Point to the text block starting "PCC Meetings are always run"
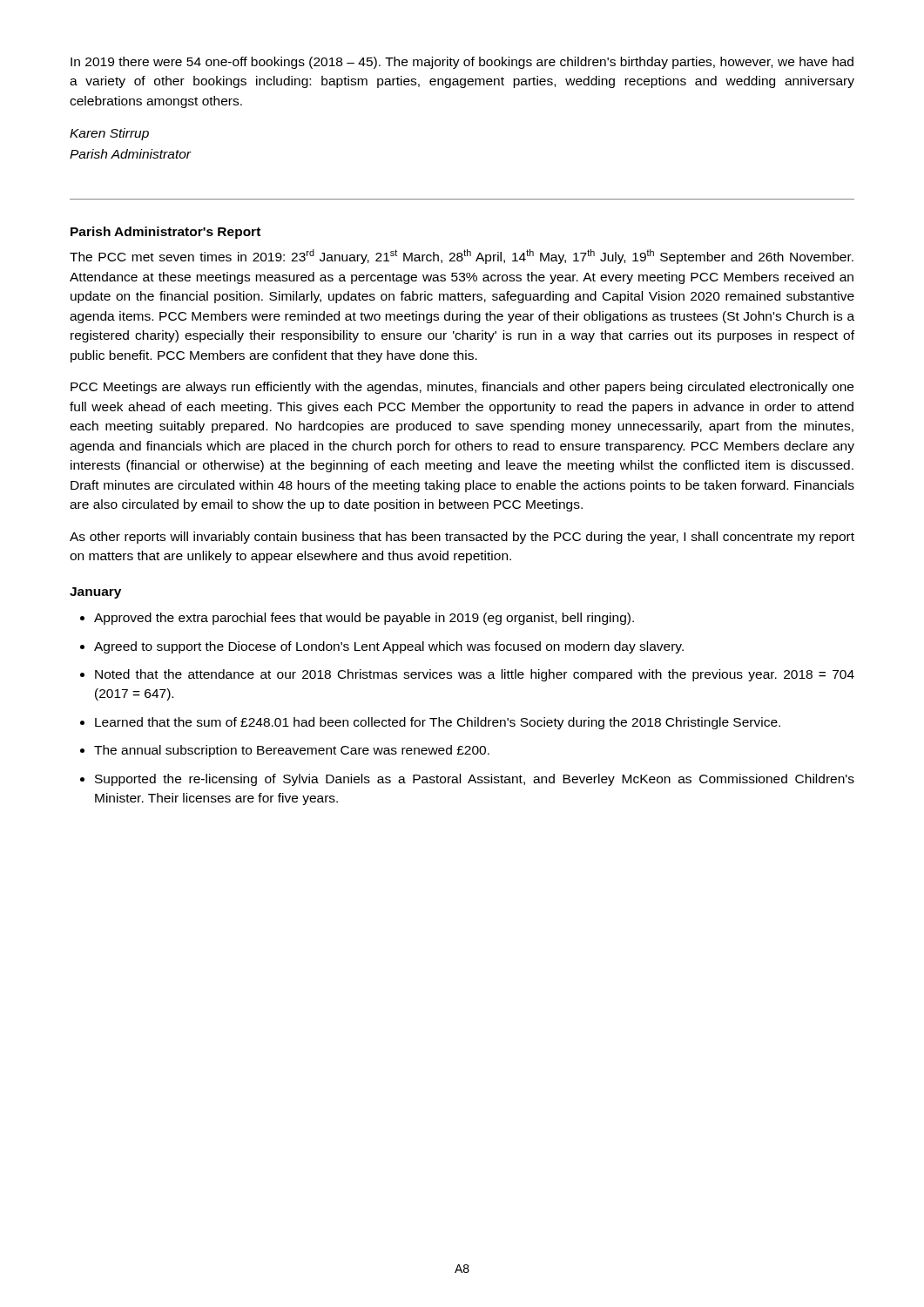 click(x=462, y=446)
